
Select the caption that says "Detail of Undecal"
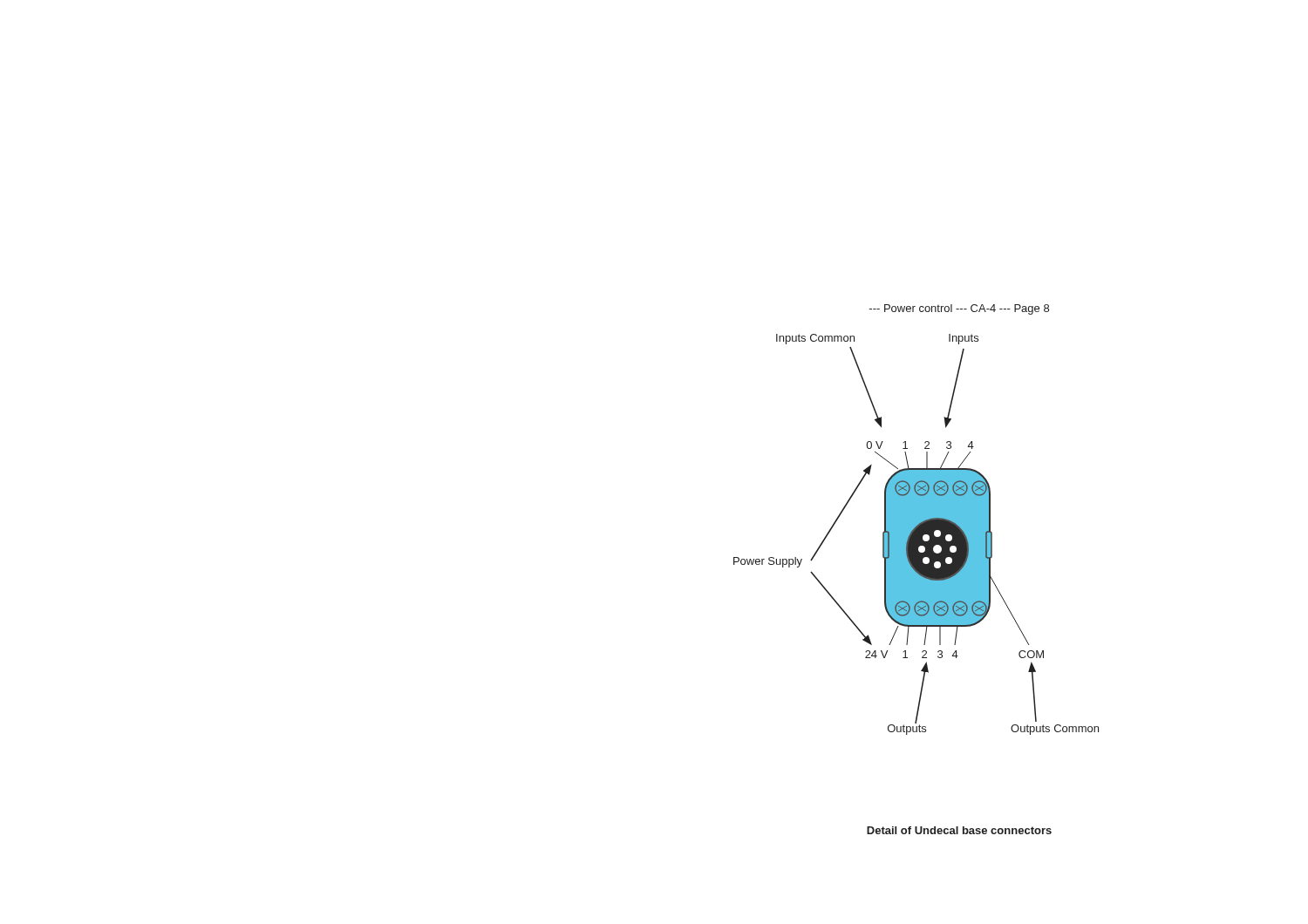coord(959,830)
